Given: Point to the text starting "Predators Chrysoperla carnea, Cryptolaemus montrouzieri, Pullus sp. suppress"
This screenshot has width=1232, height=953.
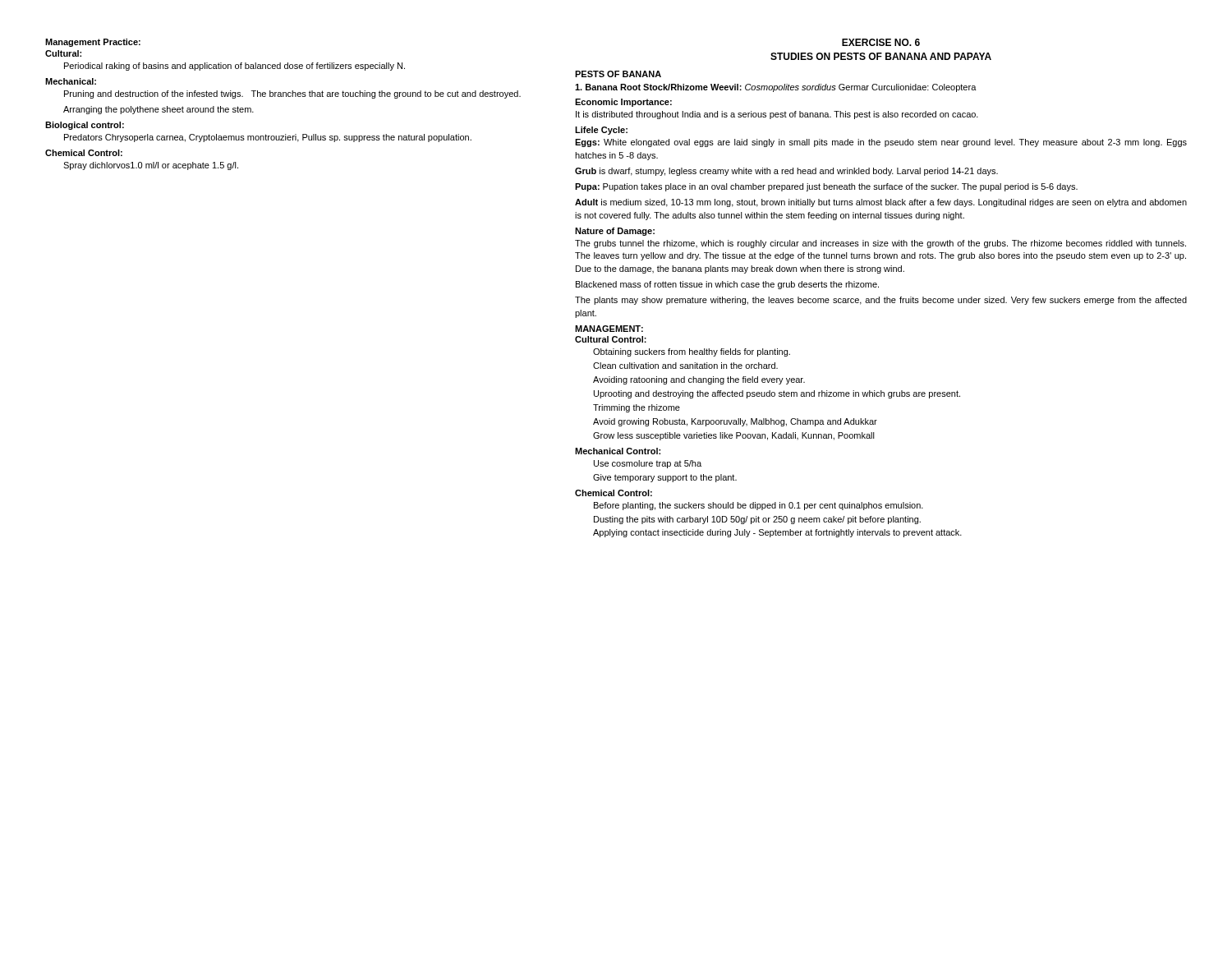Looking at the screenshot, I should click(x=268, y=137).
